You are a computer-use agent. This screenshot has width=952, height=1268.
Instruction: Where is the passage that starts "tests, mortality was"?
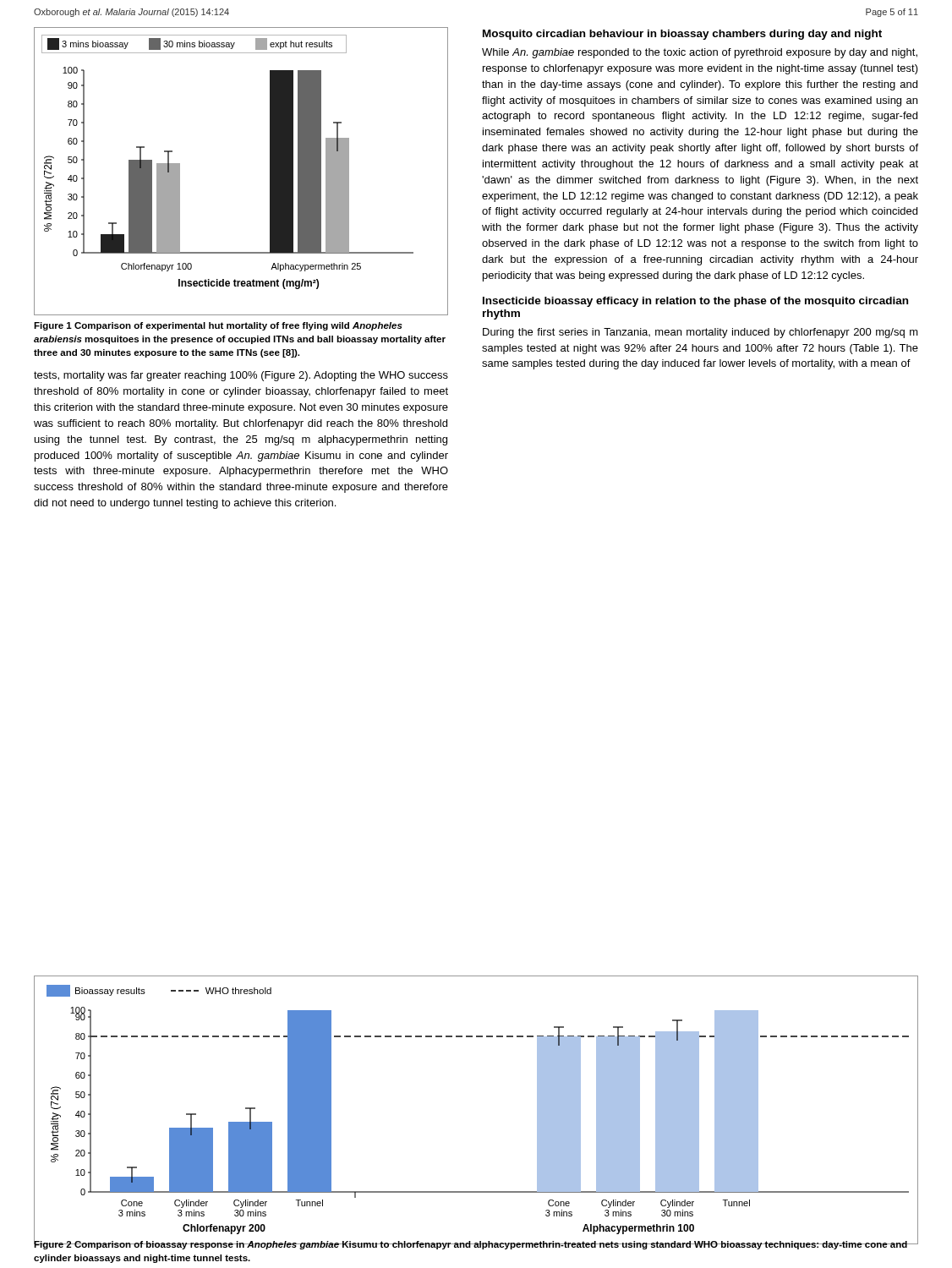click(x=241, y=440)
